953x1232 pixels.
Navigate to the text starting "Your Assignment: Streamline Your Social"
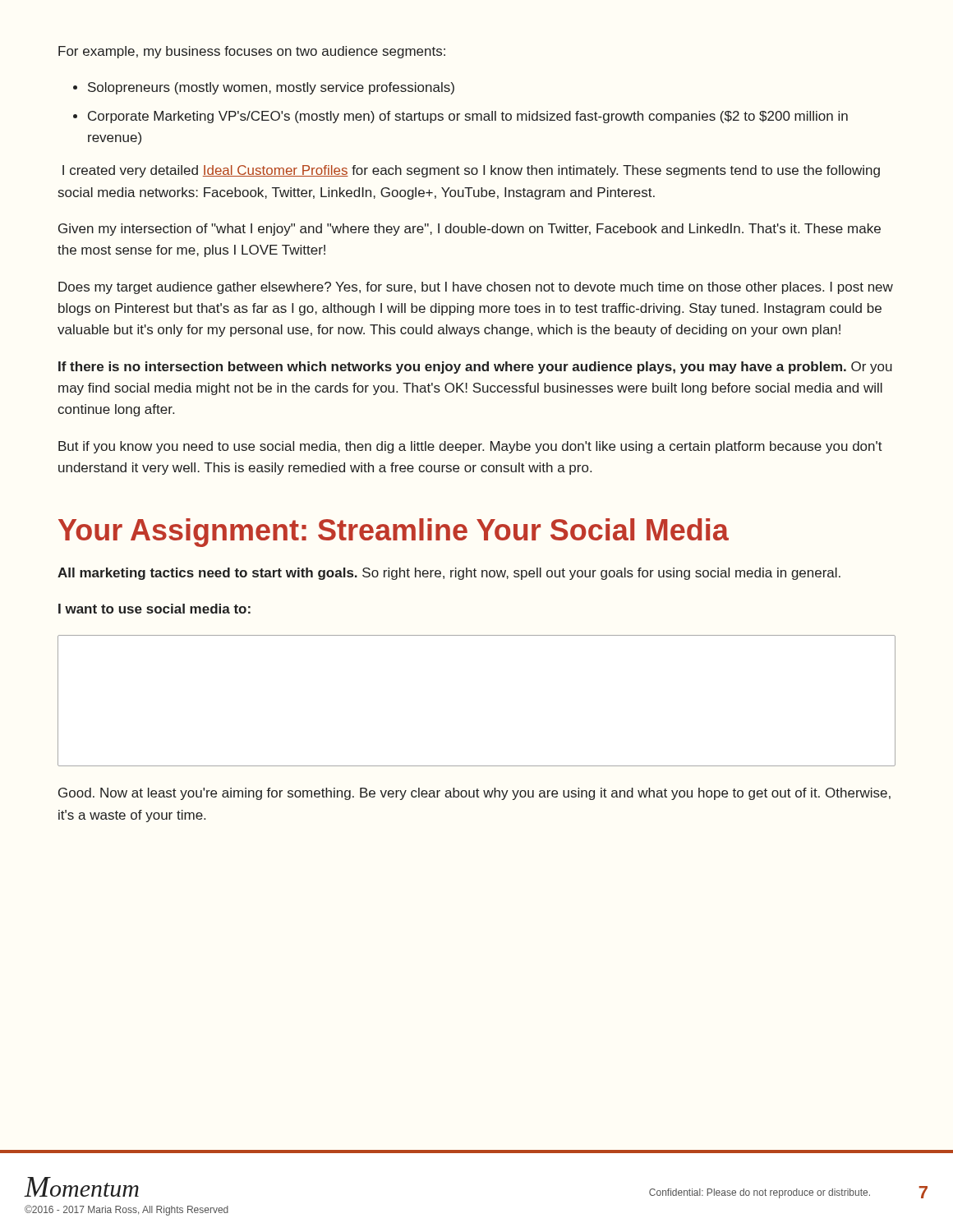coord(393,530)
